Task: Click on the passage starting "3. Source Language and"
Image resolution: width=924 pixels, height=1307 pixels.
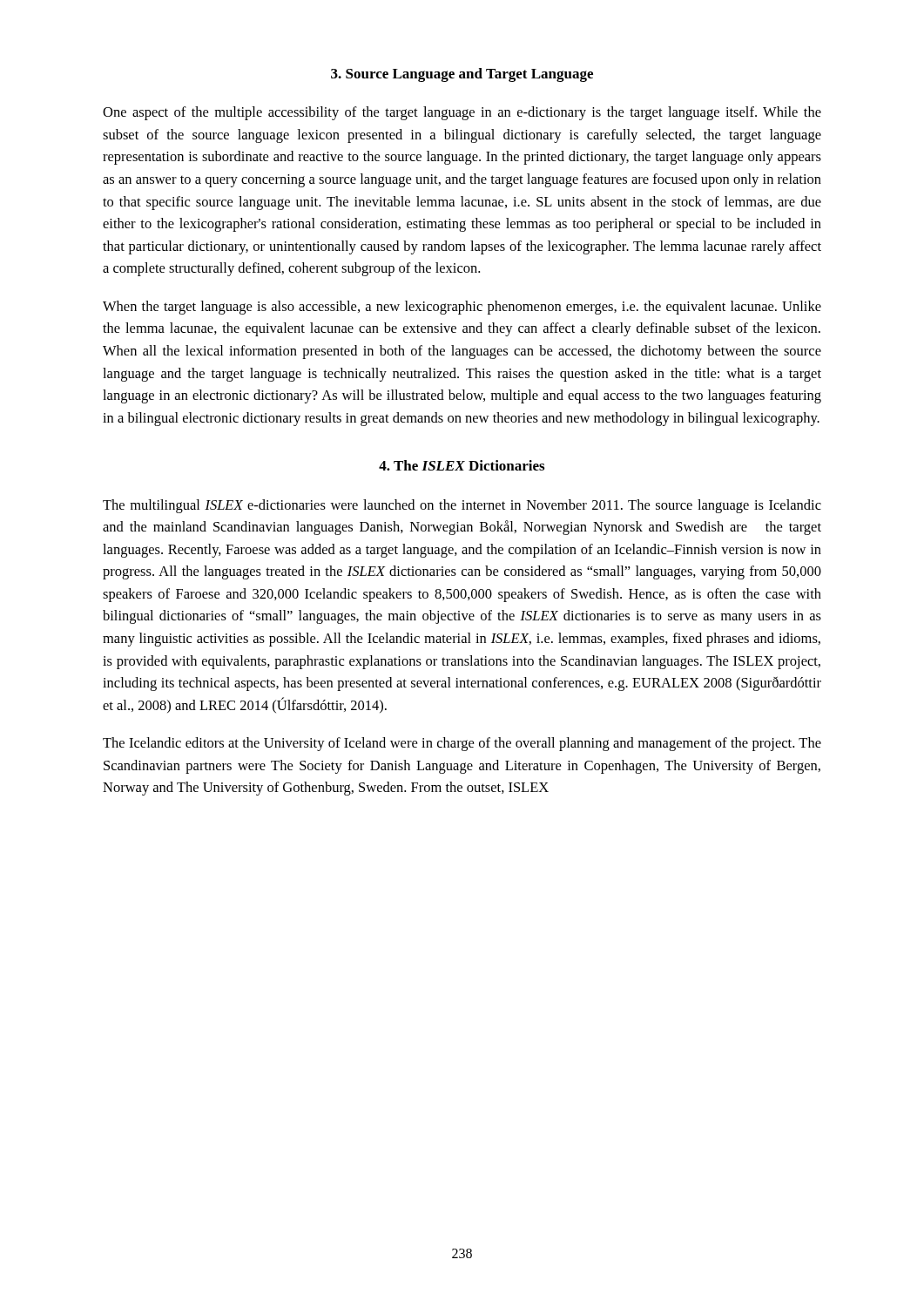Action: [x=462, y=74]
